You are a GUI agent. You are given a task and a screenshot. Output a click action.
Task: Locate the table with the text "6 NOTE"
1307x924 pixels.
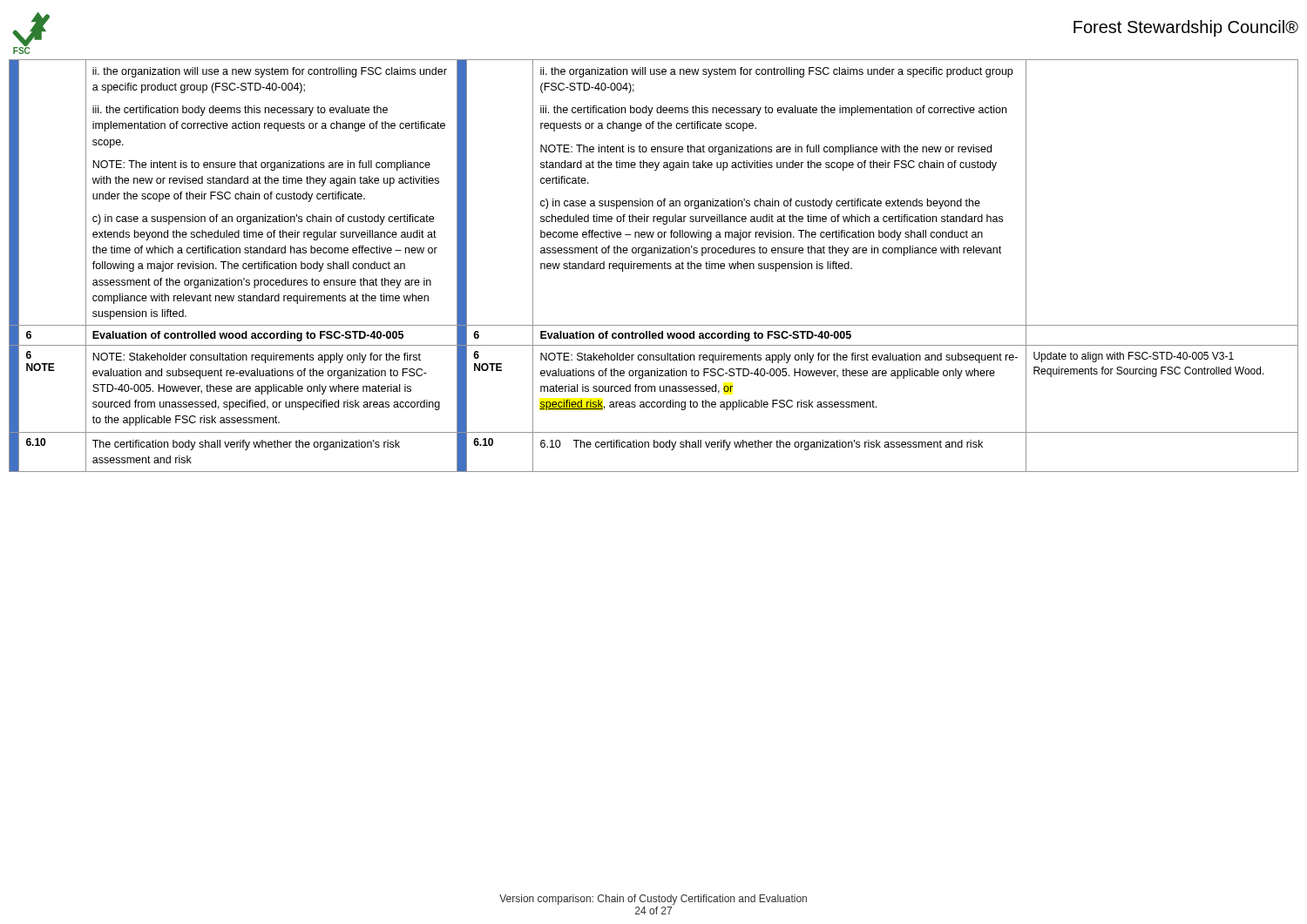654,266
